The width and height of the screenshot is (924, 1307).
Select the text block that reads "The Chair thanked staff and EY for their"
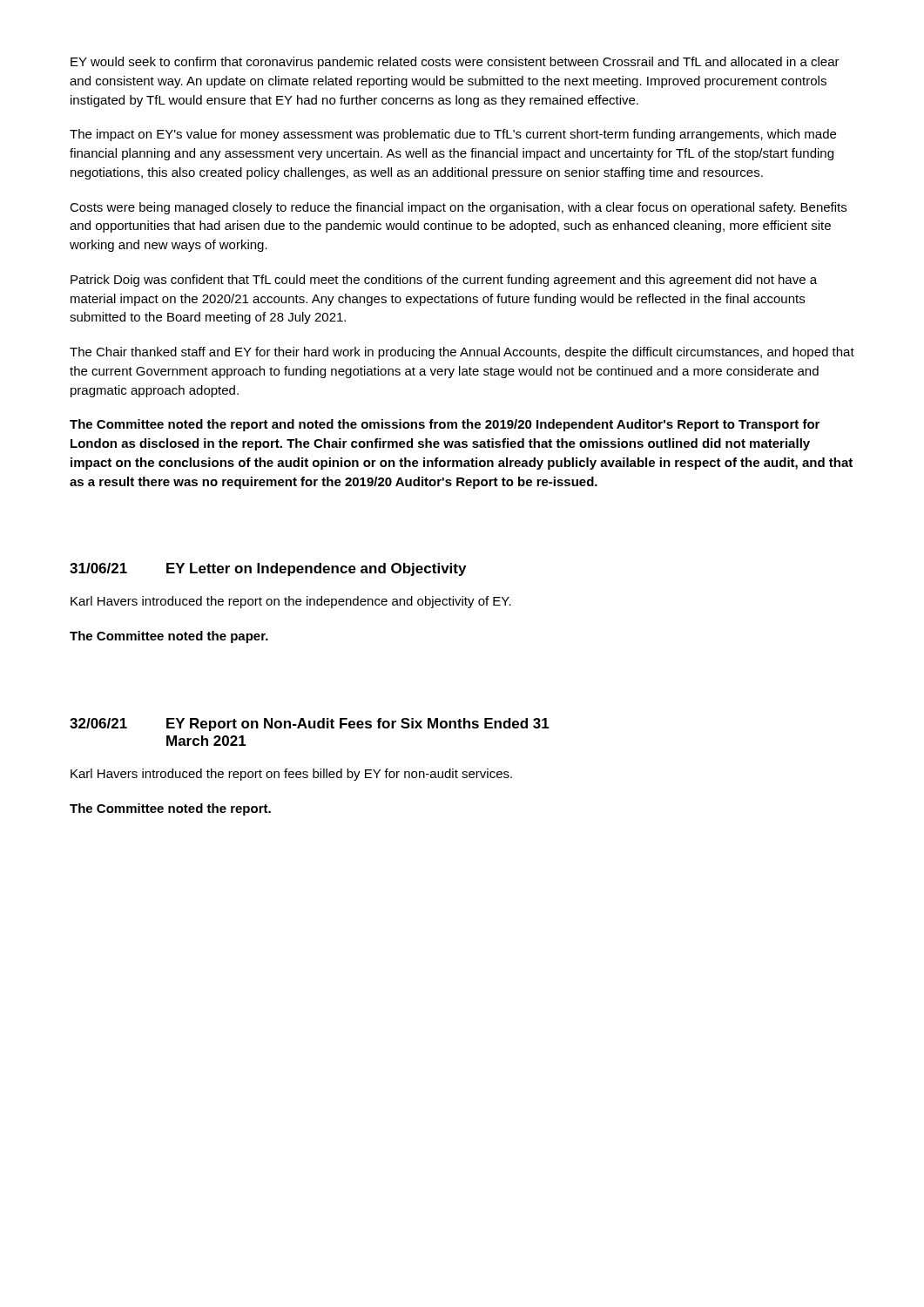point(462,371)
